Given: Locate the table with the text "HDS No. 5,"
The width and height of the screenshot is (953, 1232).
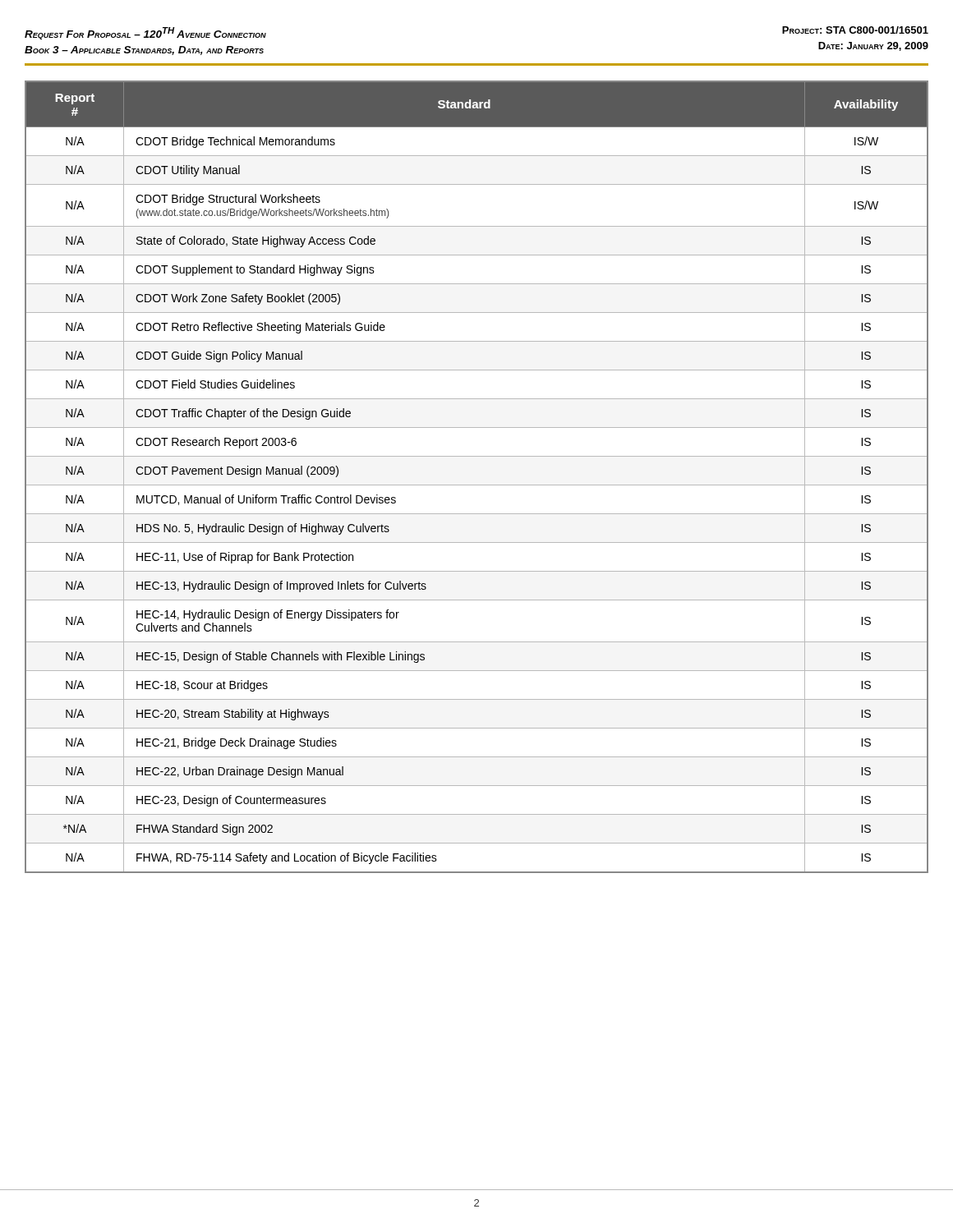Looking at the screenshot, I should click(x=476, y=476).
